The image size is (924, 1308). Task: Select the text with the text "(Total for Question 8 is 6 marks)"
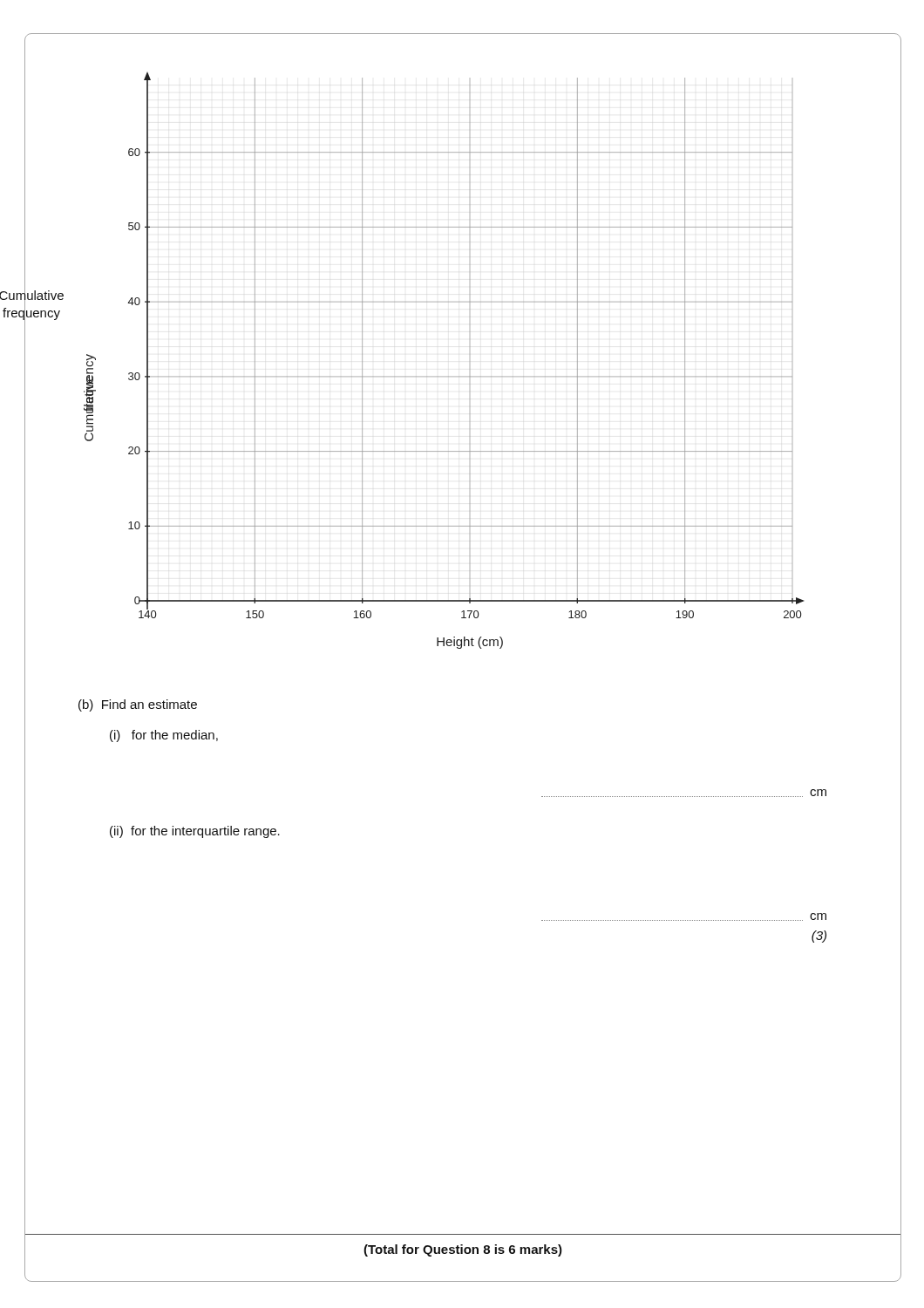pyautogui.click(x=463, y=1249)
